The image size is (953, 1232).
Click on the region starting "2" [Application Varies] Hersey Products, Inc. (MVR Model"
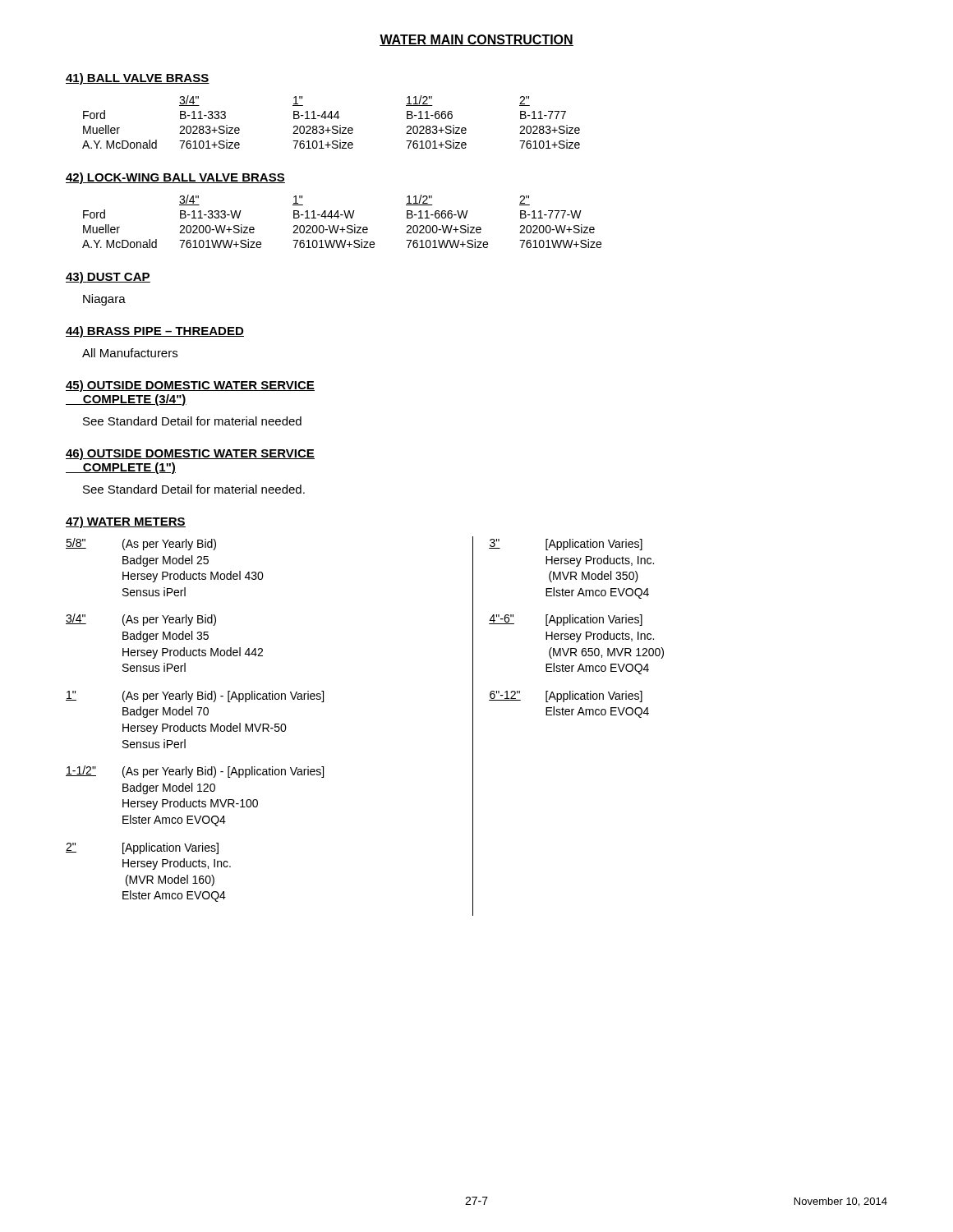click(149, 872)
